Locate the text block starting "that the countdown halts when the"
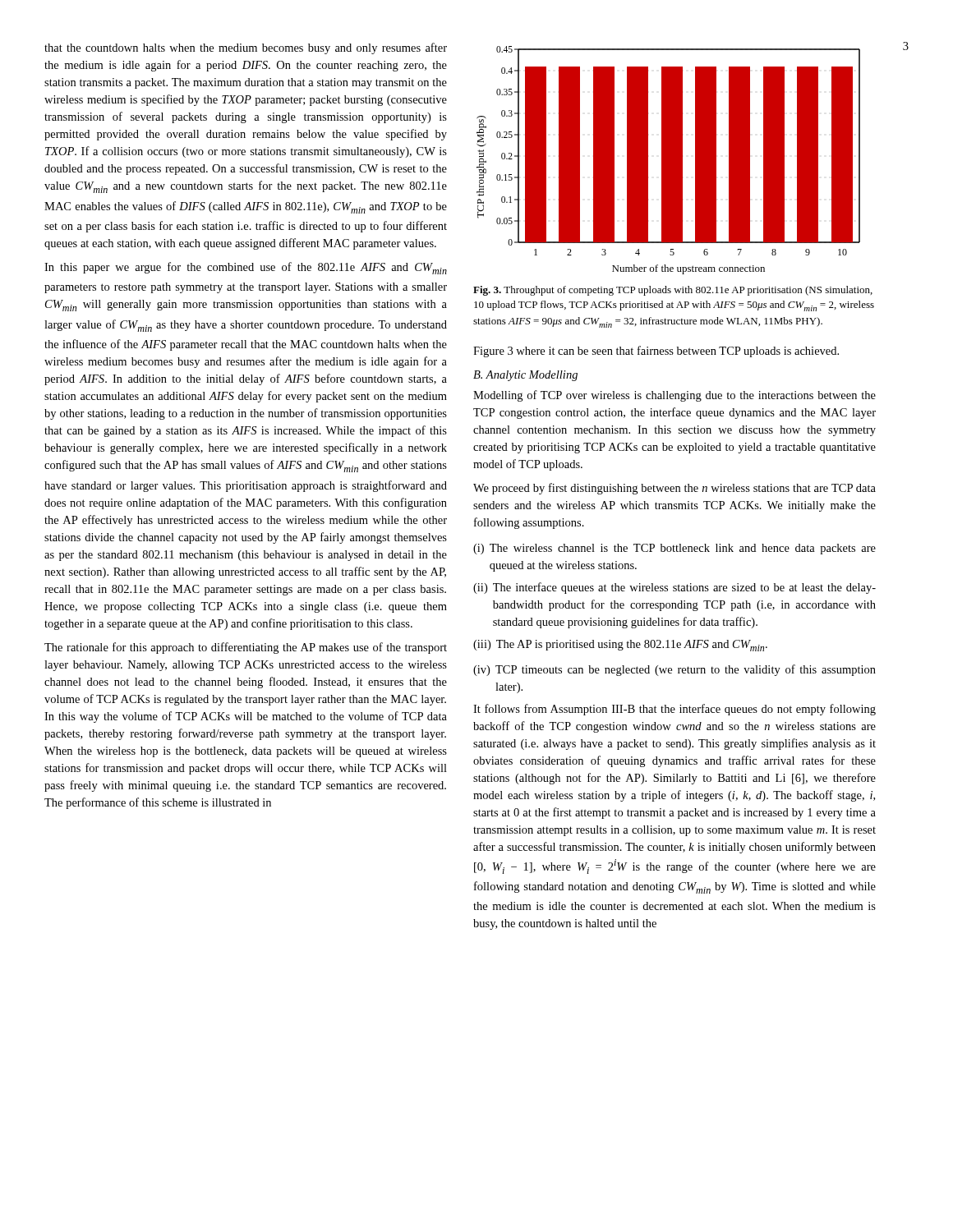Image resolution: width=953 pixels, height=1232 pixels. [246, 425]
